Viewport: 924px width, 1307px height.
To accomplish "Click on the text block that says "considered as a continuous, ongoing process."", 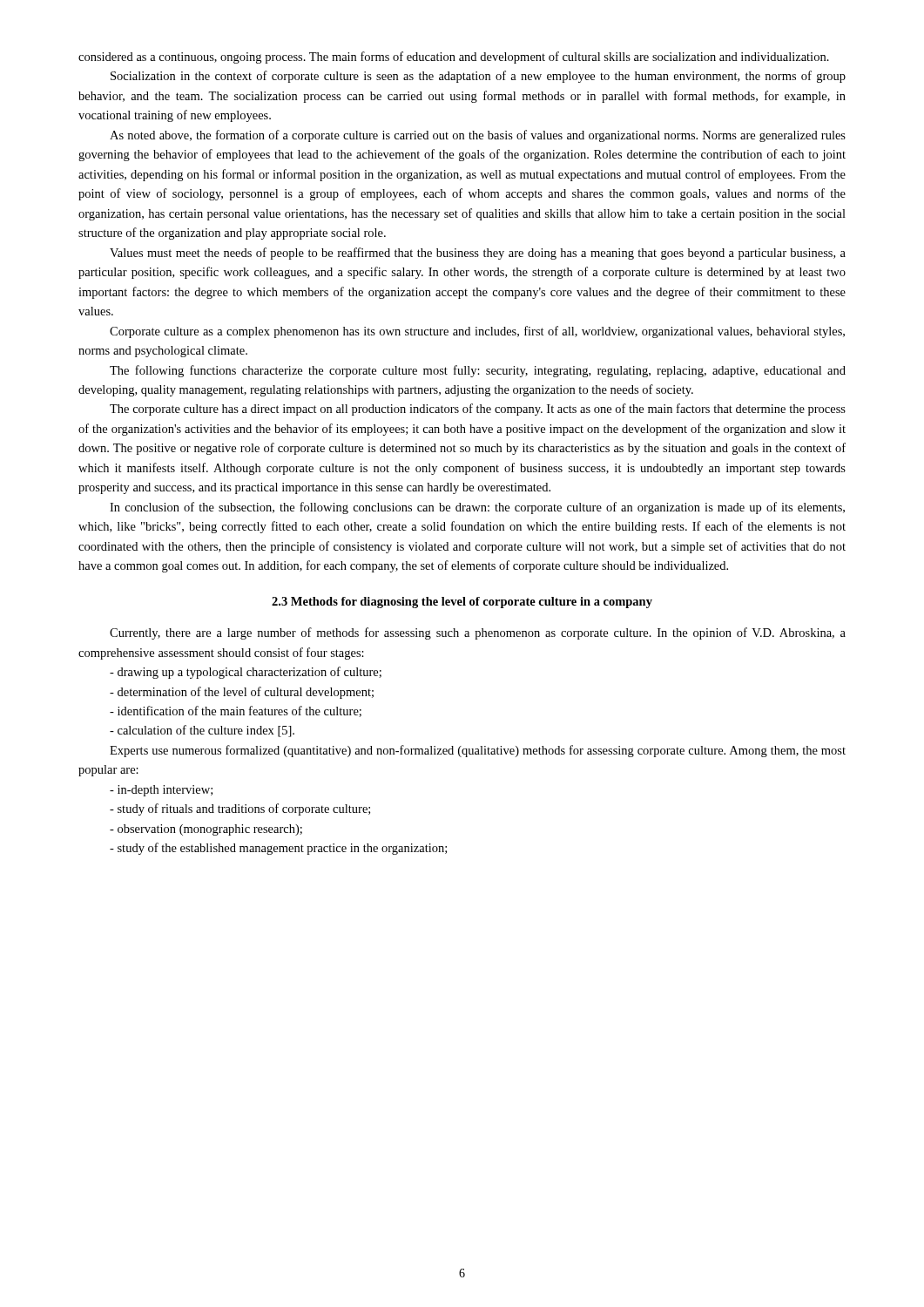I will tap(462, 57).
